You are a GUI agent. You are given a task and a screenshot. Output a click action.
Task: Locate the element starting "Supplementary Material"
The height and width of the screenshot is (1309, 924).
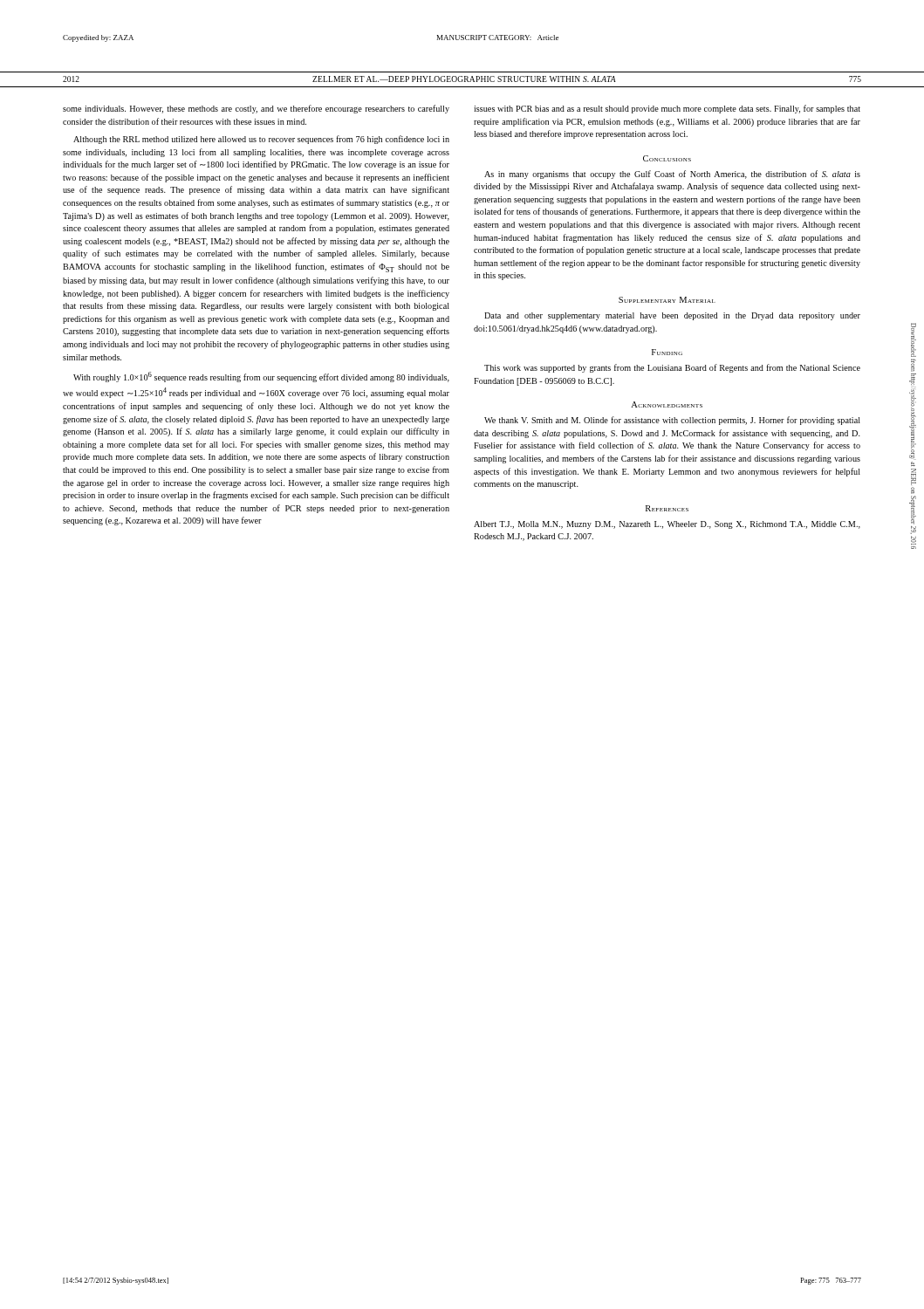(667, 300)
